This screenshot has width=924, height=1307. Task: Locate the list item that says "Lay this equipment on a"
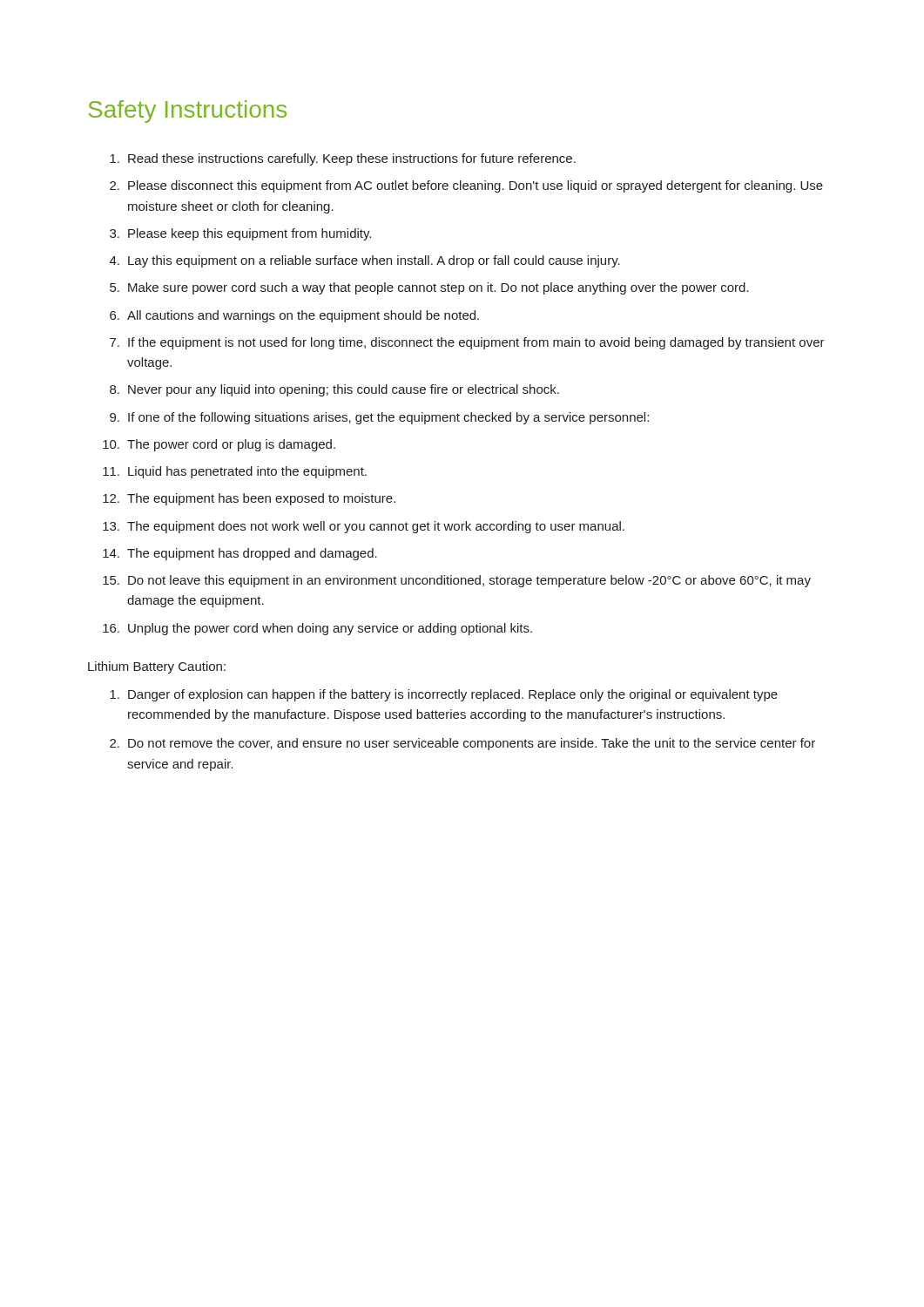[482, 260]
